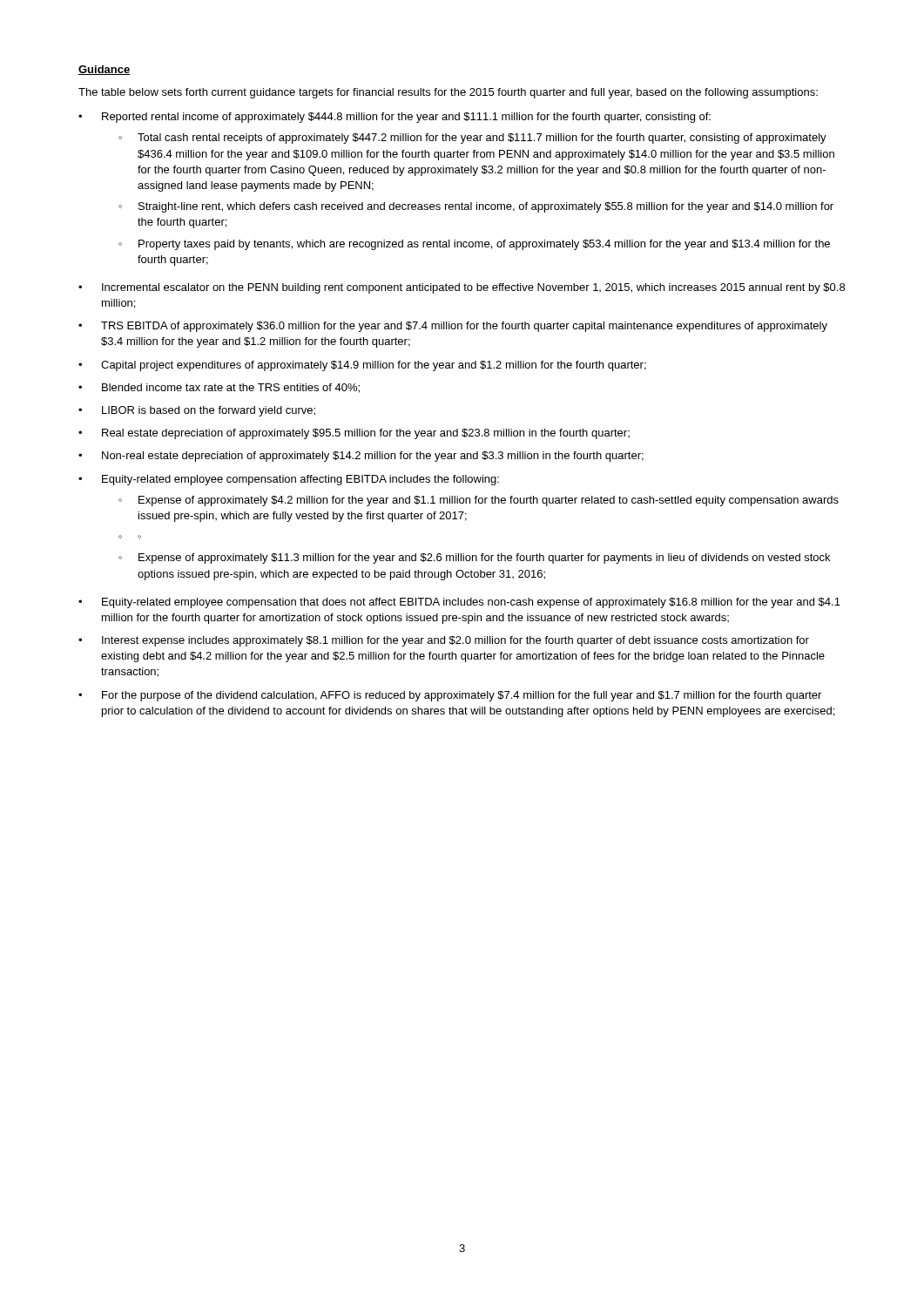Image resolution: width=924 pixels, height=1307 pixels.
Task: Click on the list item that says "◦ Straight-line rent, which defers cash received and"
Action: [x=482, y=215]
